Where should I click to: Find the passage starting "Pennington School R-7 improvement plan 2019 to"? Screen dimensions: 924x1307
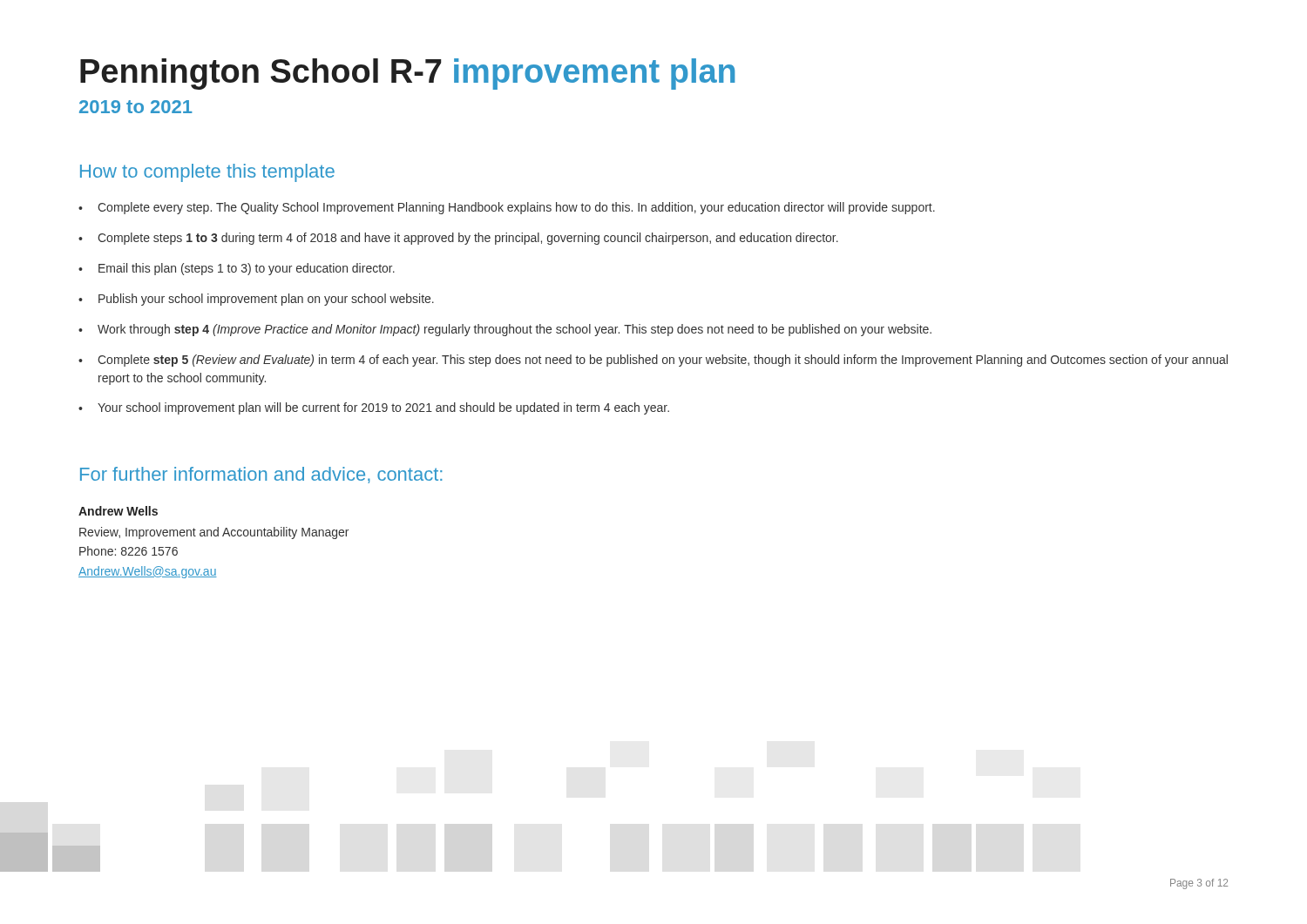(654, 85)
